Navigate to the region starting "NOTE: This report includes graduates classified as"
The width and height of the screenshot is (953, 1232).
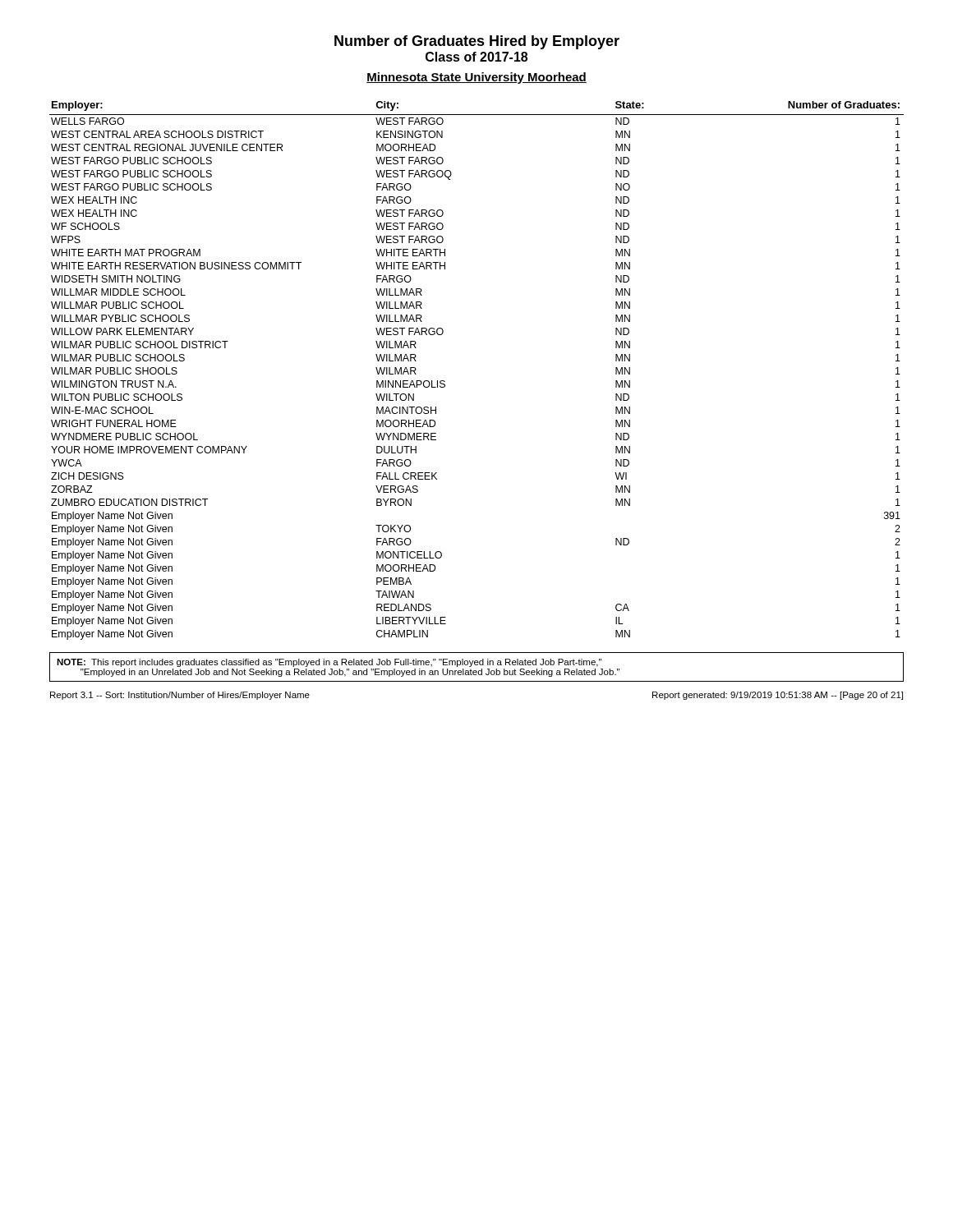click(x=338, y=667)
